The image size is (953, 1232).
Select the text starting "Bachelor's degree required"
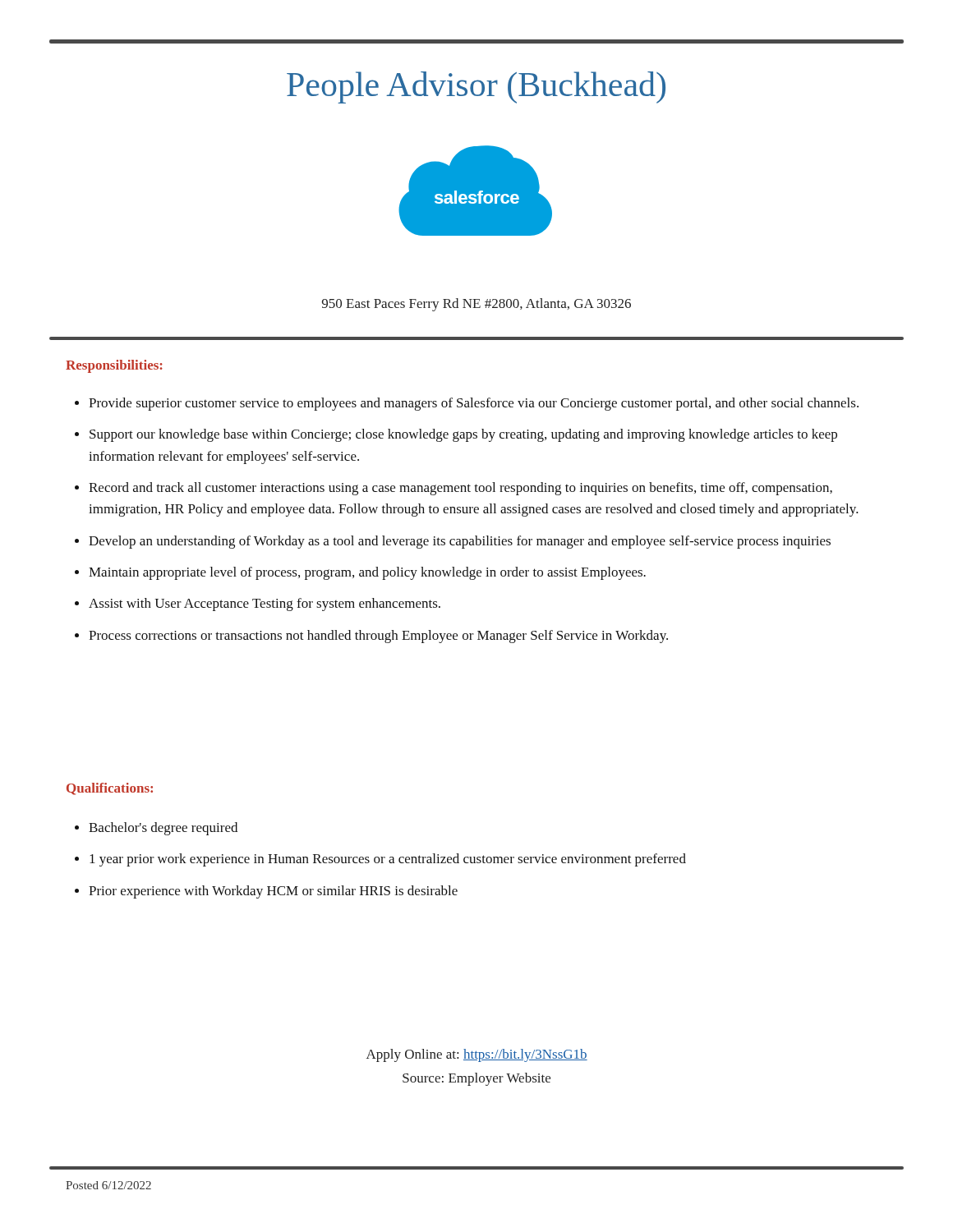tap(163, 827)
